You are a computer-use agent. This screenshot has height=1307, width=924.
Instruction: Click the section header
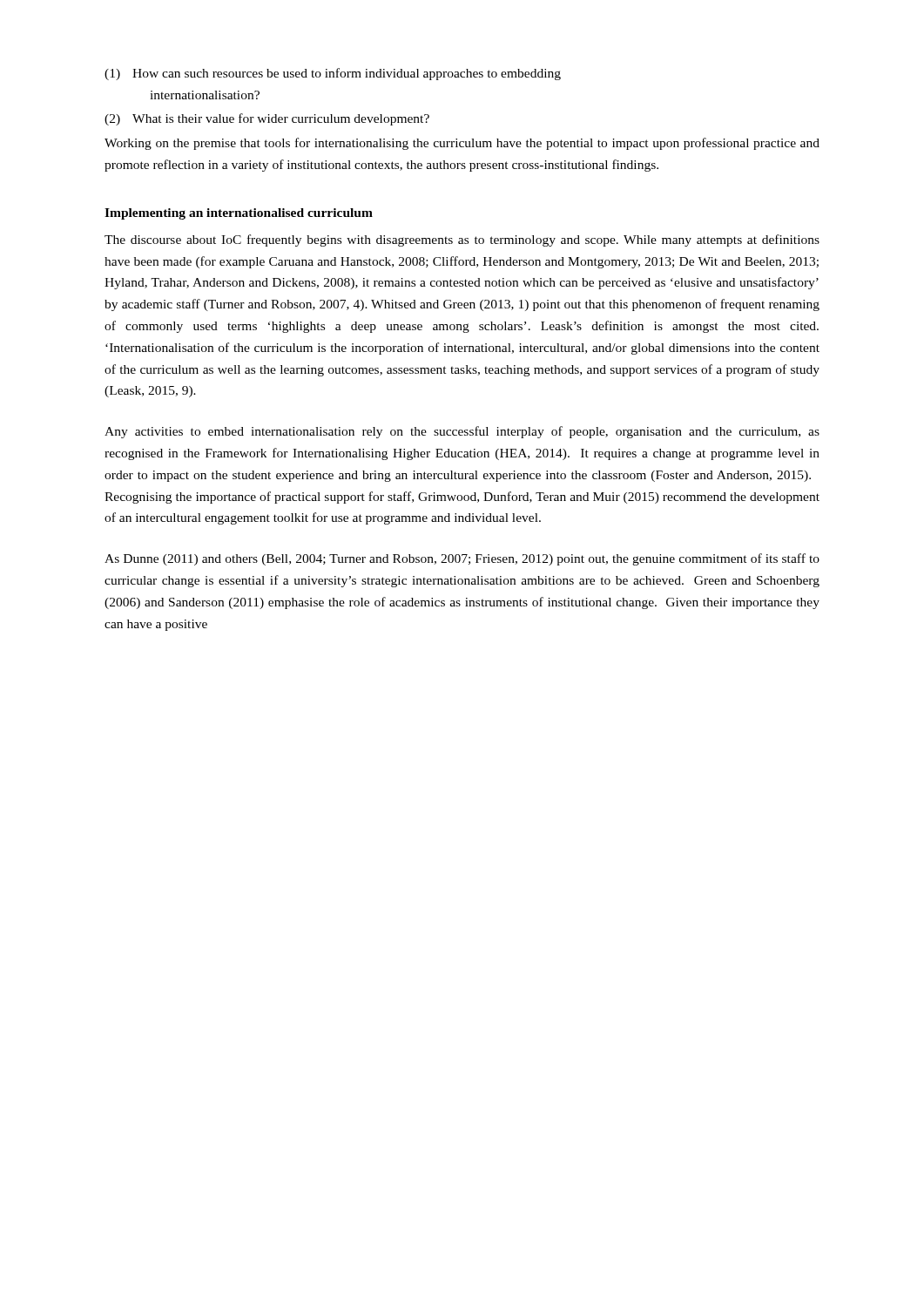[239, 212]
